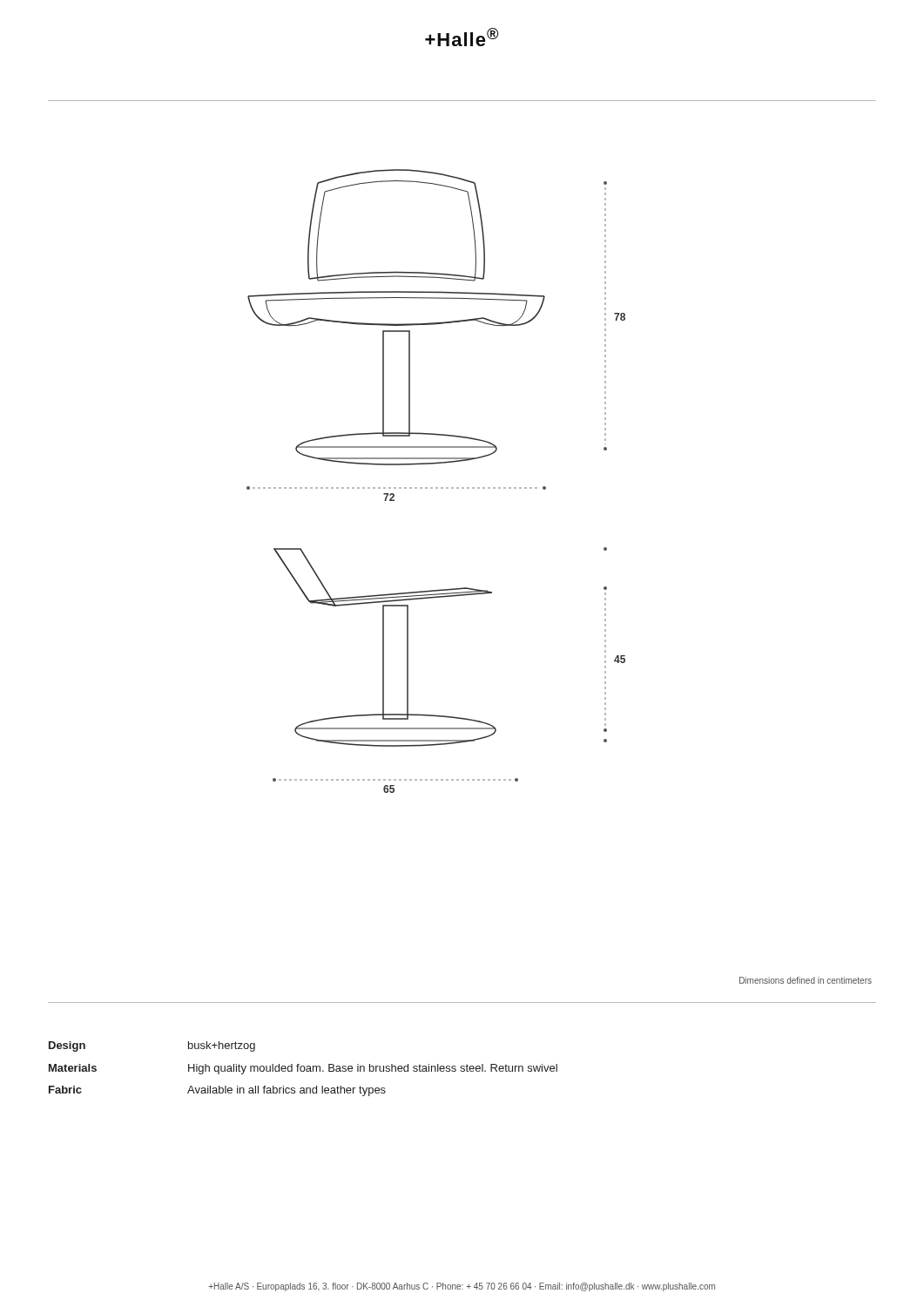Select the text starting "Dimensions defined in centimeters"
Viewport: 924px width, 1307px height.
805,981
